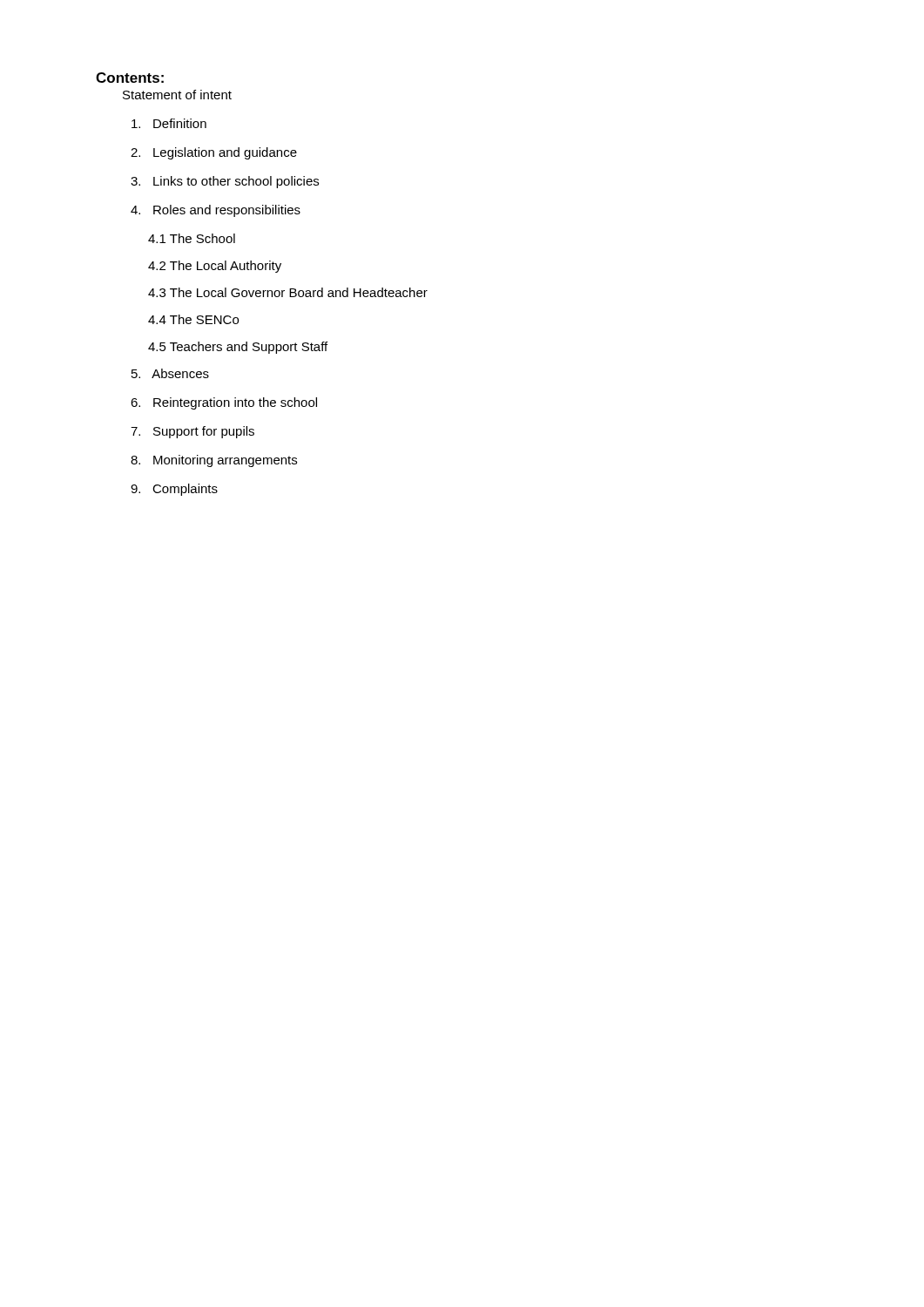Image resolution: width=924 pixels, height=1307 pixels.
Task: Click on the region starting "4.4 The SENCo"
Action: pyautogui.click(x=194, y=319)
